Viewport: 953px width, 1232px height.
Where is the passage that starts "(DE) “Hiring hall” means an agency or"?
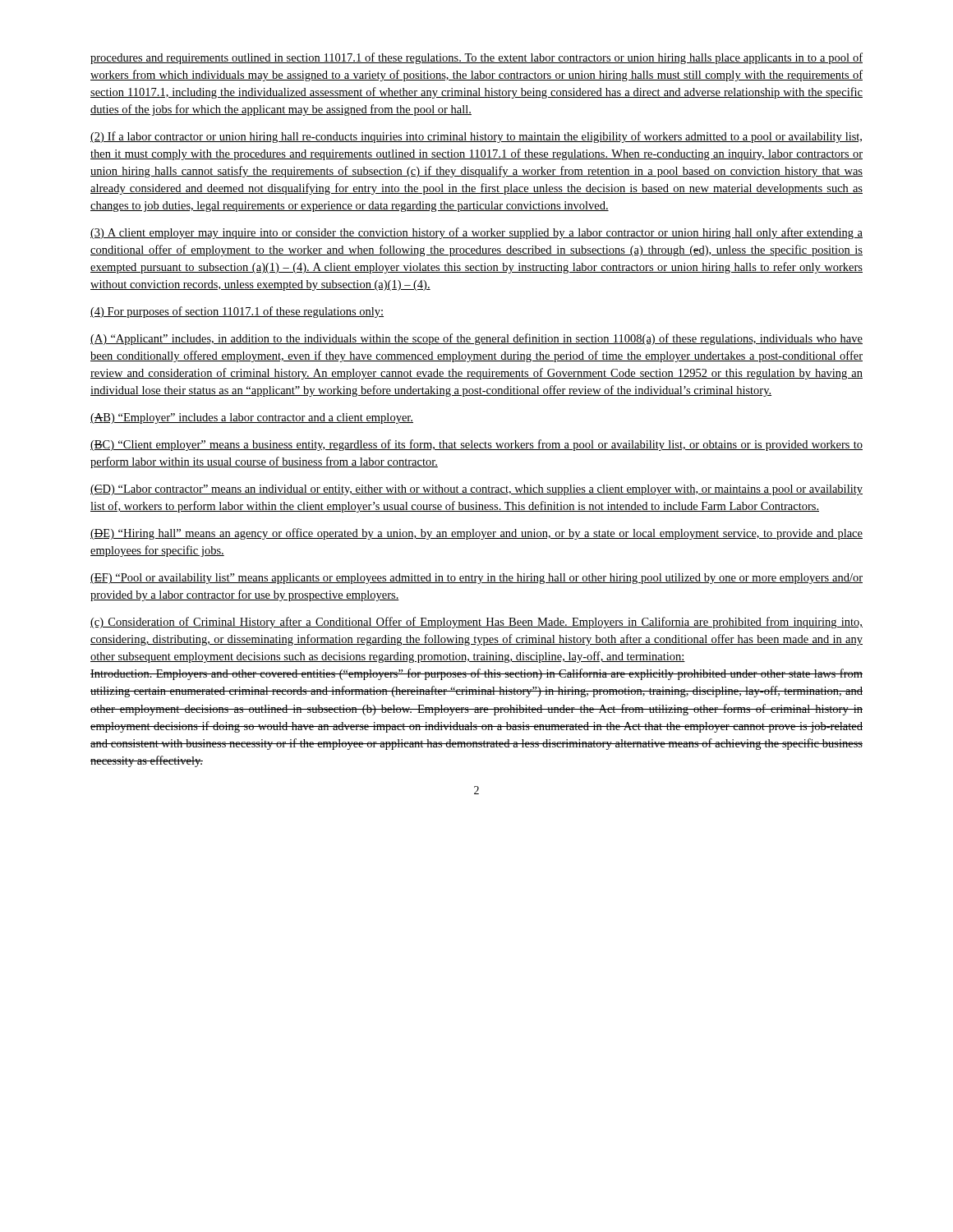476,542
